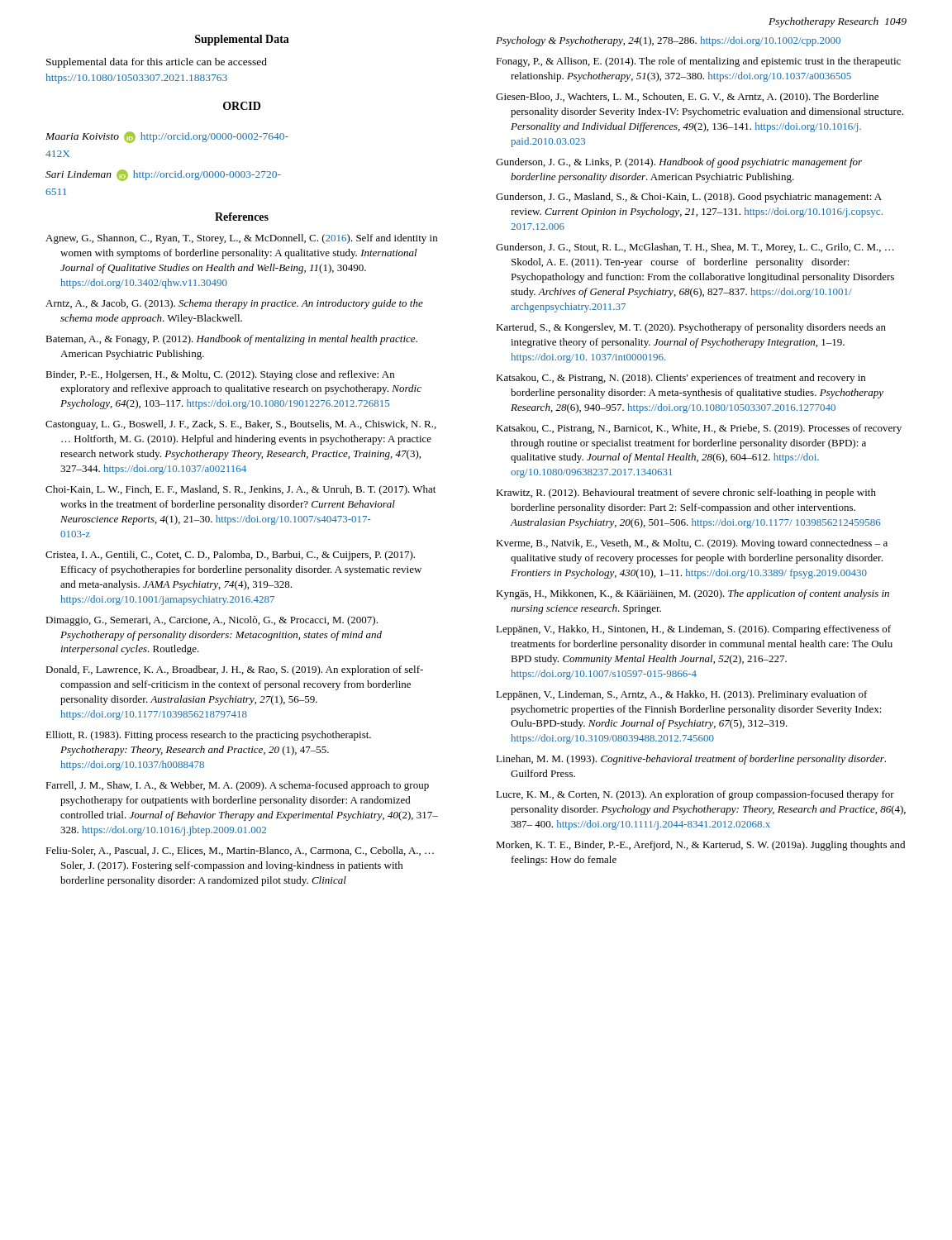
Task: Locate the block starting "Arntz, A., & Jacob, G. (2013). Schema"
Action: point(234,310)
